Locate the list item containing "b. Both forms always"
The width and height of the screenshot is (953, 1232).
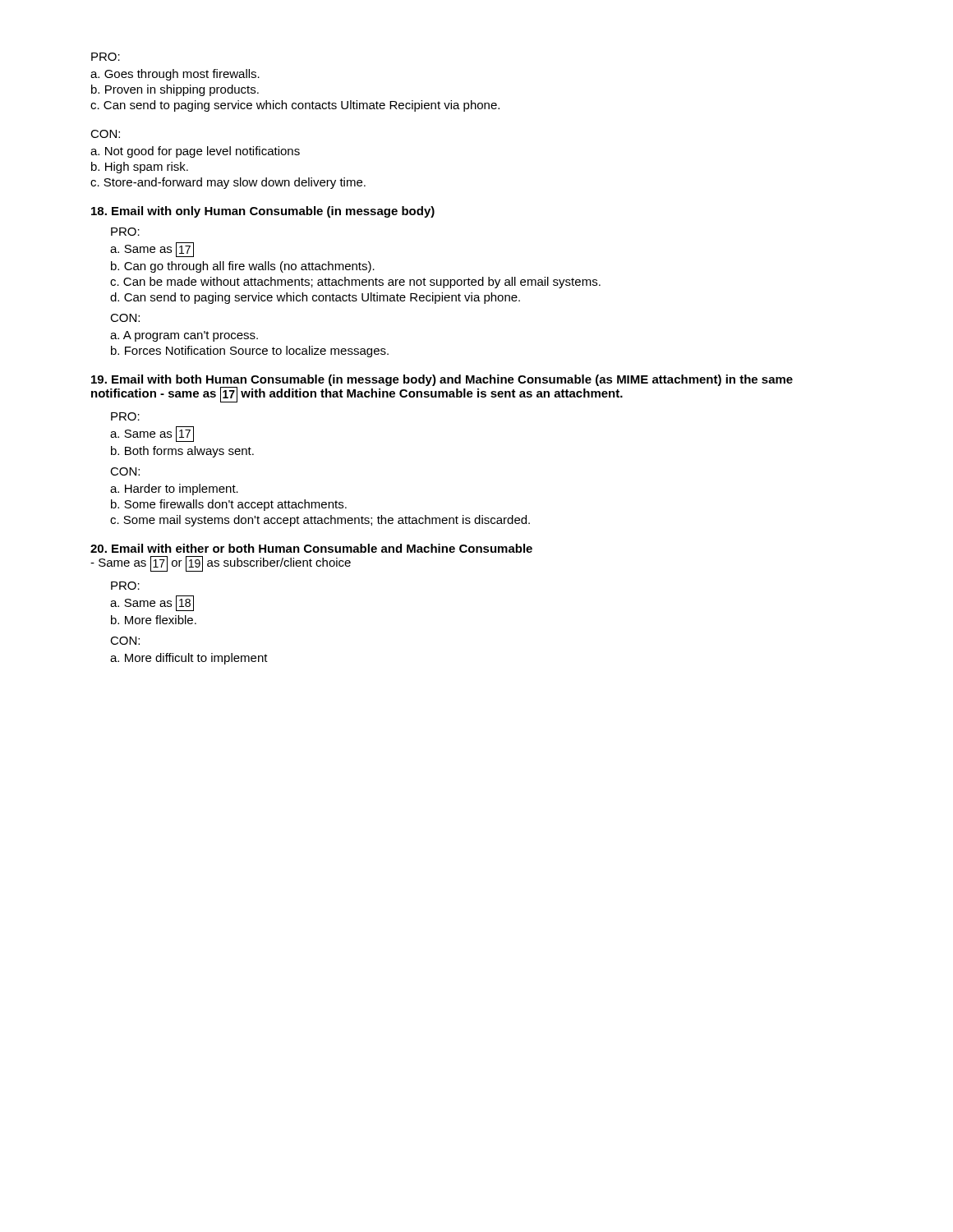pyautogui.click(x=182, y=451)
